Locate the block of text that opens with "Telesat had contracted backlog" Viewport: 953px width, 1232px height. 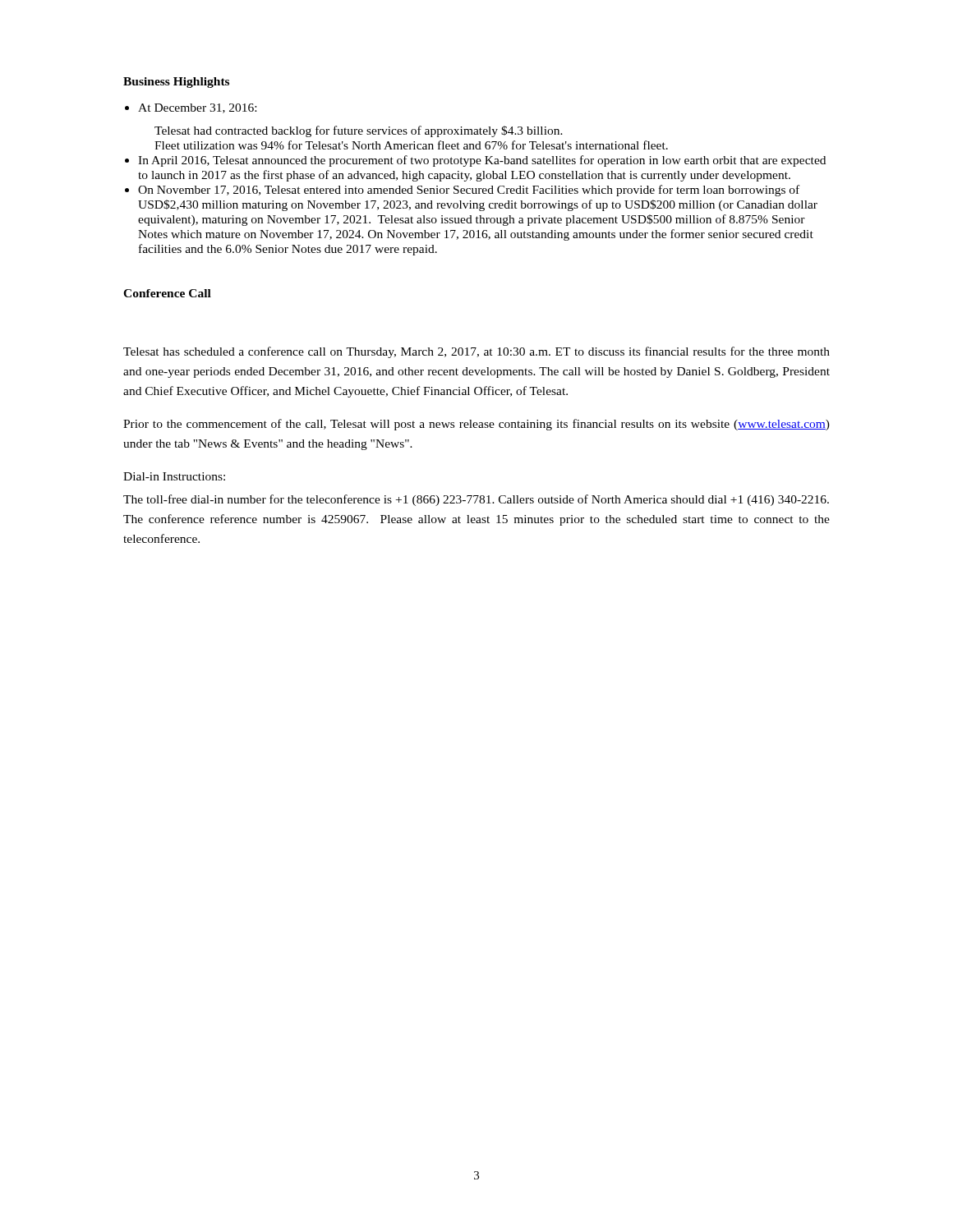(x=492, y=131)
